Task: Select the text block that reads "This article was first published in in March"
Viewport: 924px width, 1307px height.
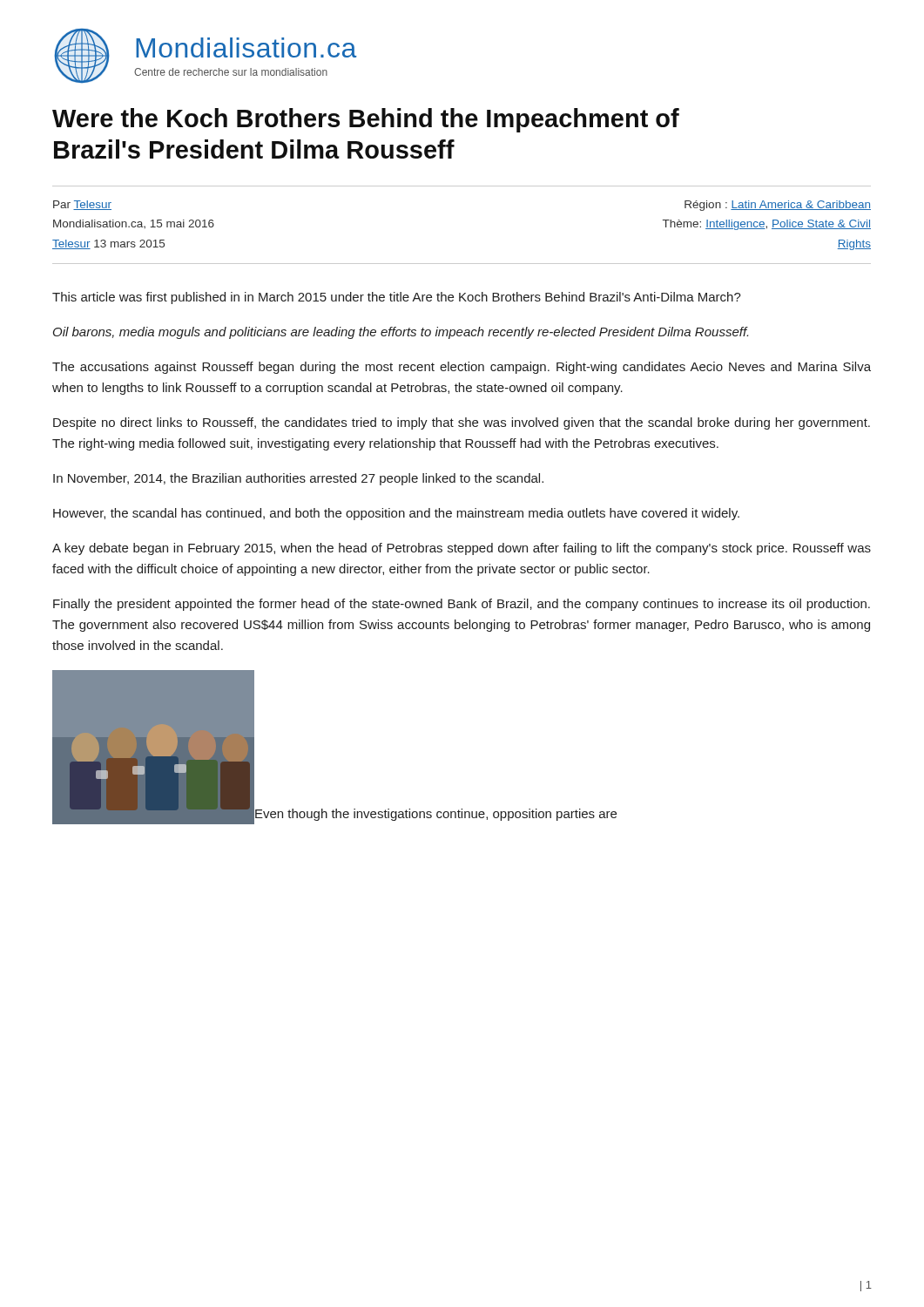Action: [397, 297]
